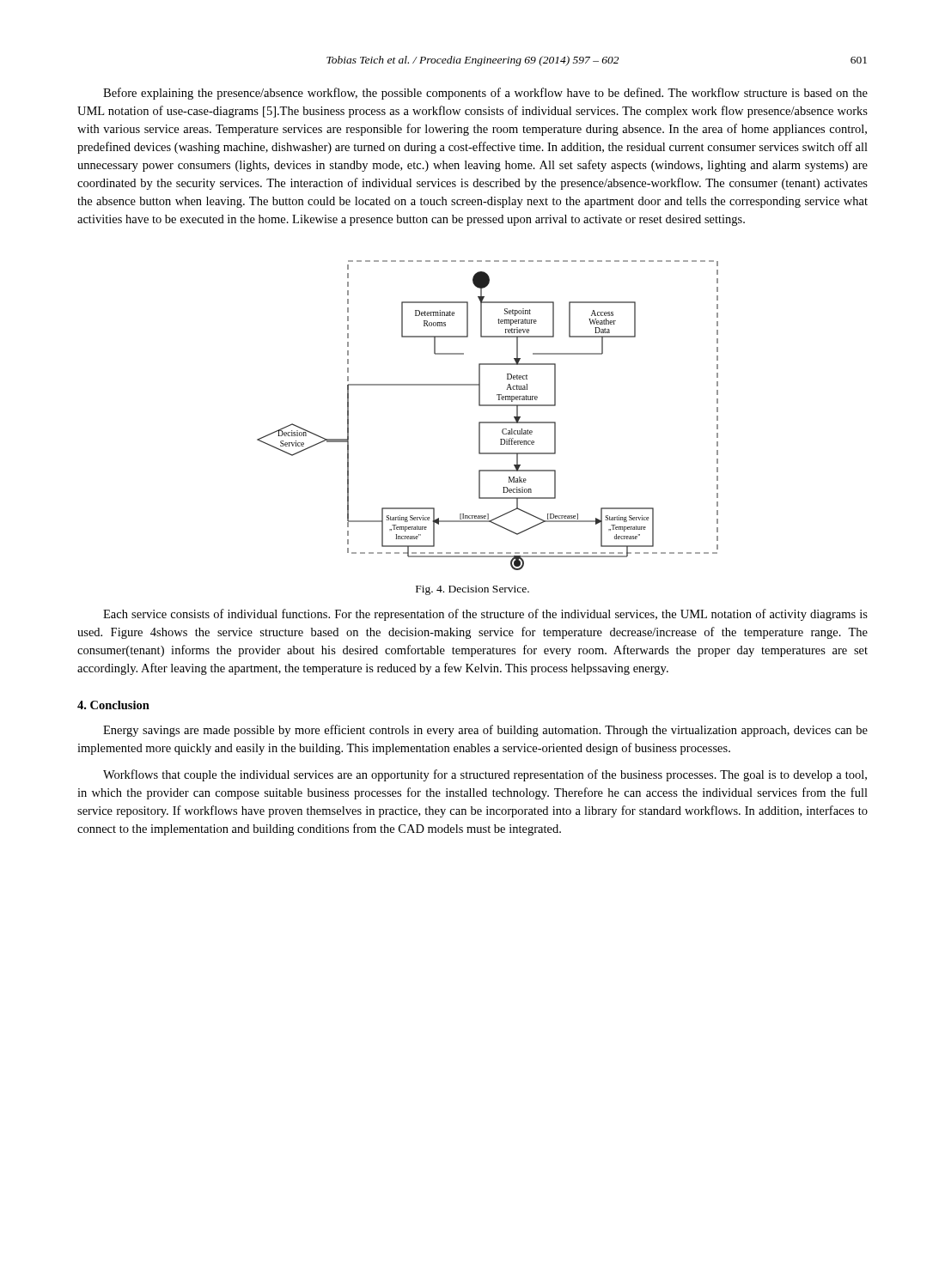Click on the section header containing "4. Conclusion"
The image size is (945, 1288).
(113, 705)
